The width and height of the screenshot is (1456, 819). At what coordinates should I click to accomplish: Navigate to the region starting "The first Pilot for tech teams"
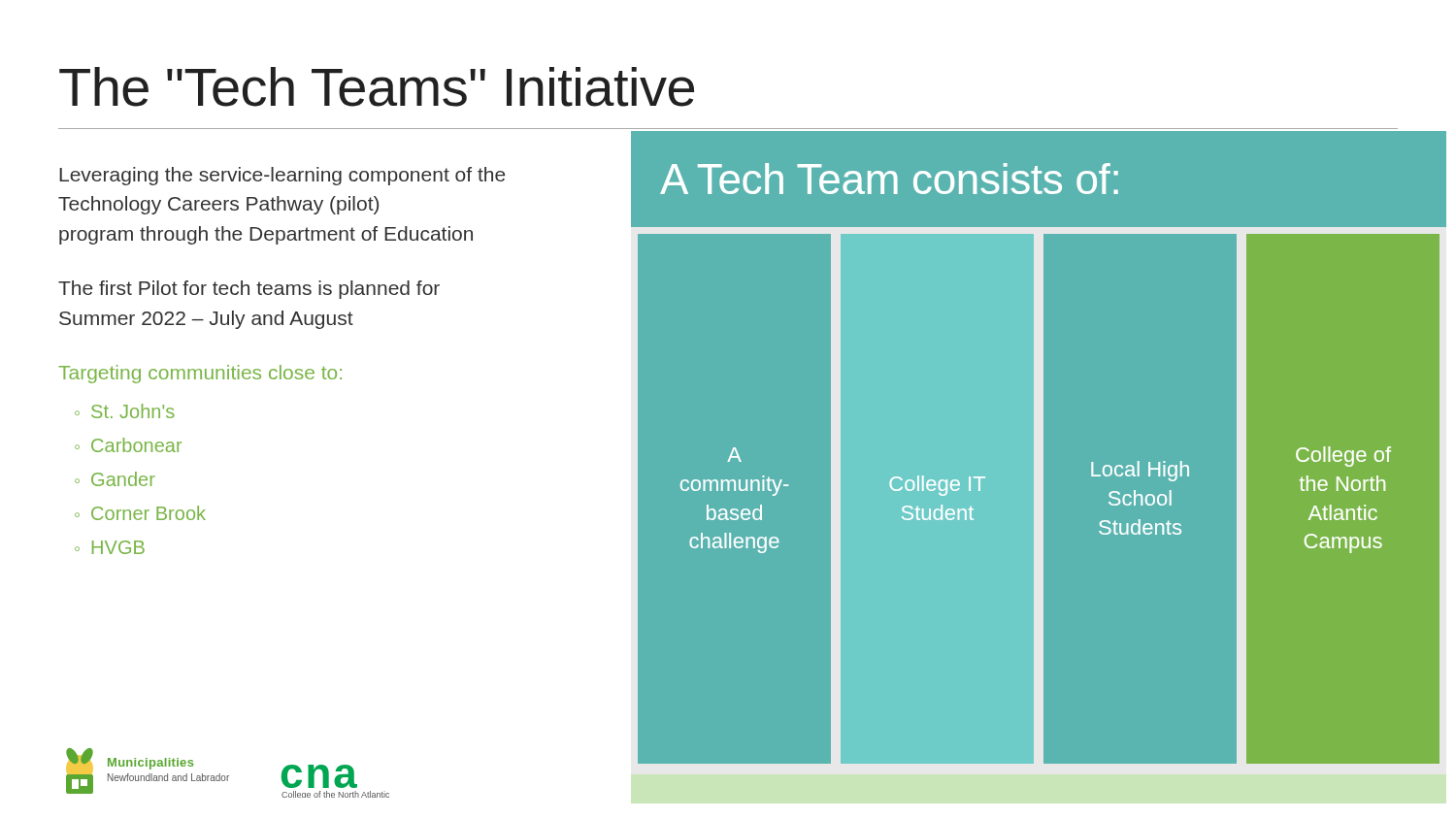pos(249,303)
